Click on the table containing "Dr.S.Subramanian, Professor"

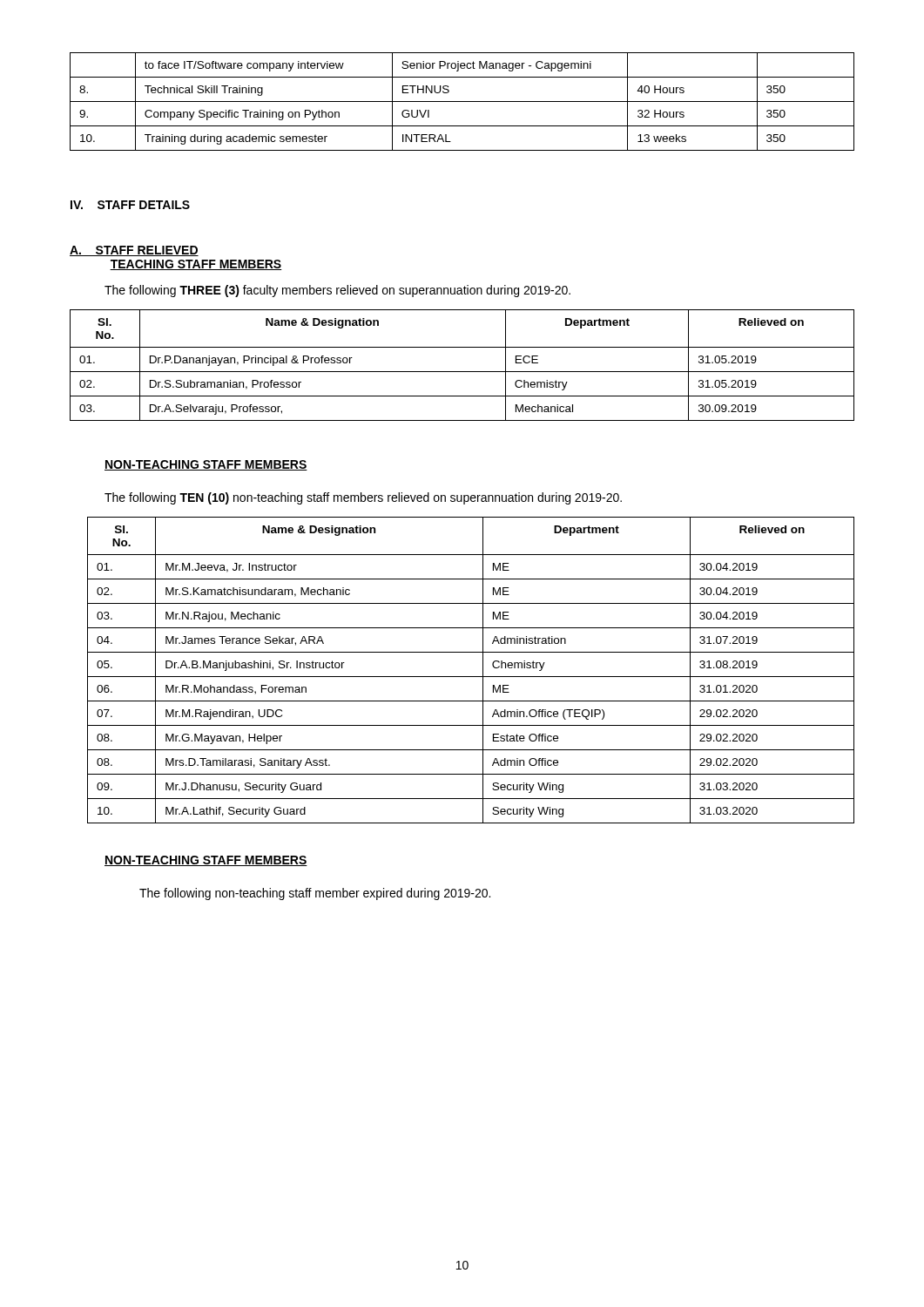pyautogui.click(x=462, y=365)
